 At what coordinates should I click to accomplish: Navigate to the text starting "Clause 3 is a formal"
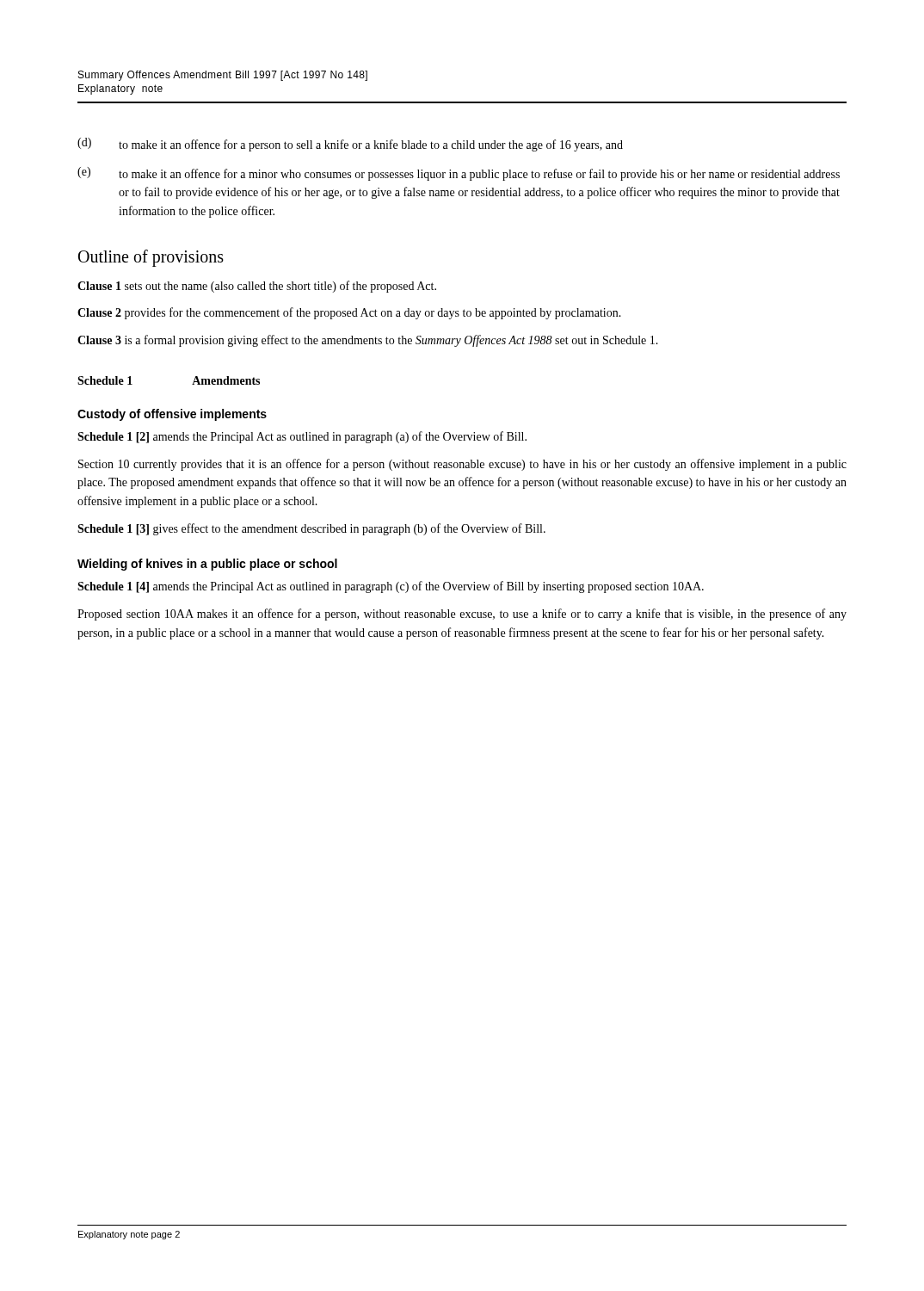tap(368, 341)
